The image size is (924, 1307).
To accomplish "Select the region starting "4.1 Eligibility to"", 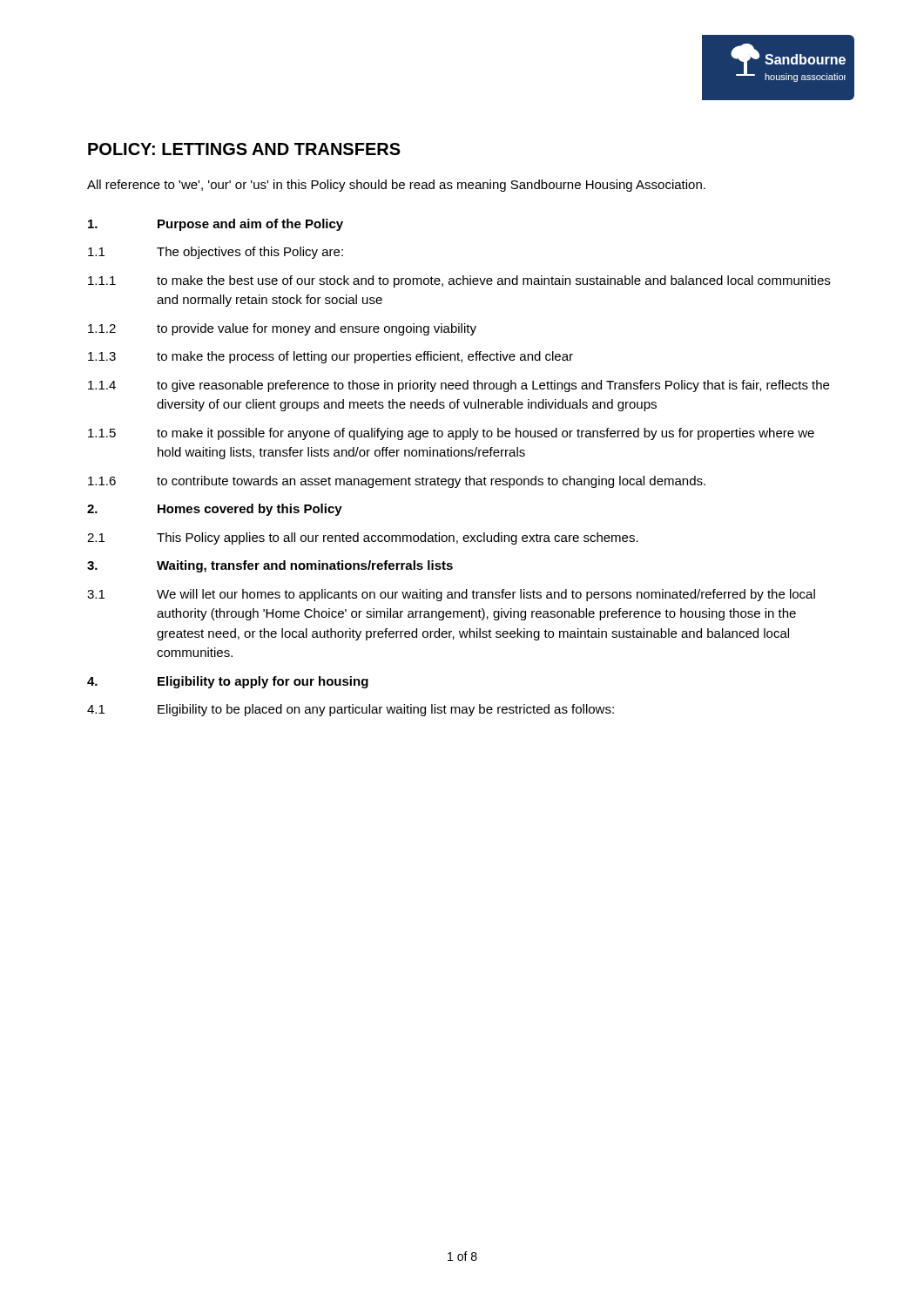I will (x=351, y=709).
